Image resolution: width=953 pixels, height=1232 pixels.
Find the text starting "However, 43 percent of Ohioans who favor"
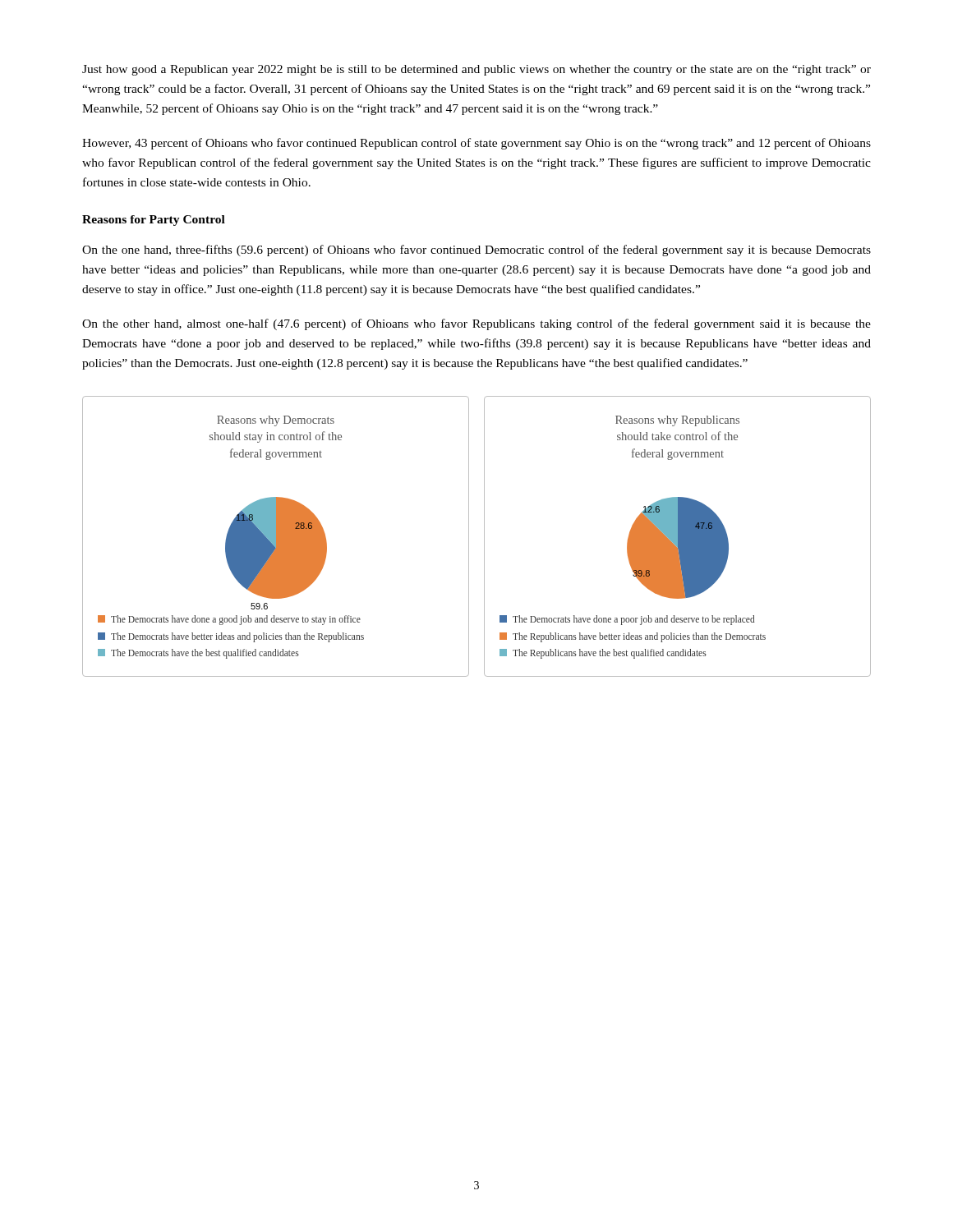476,162
